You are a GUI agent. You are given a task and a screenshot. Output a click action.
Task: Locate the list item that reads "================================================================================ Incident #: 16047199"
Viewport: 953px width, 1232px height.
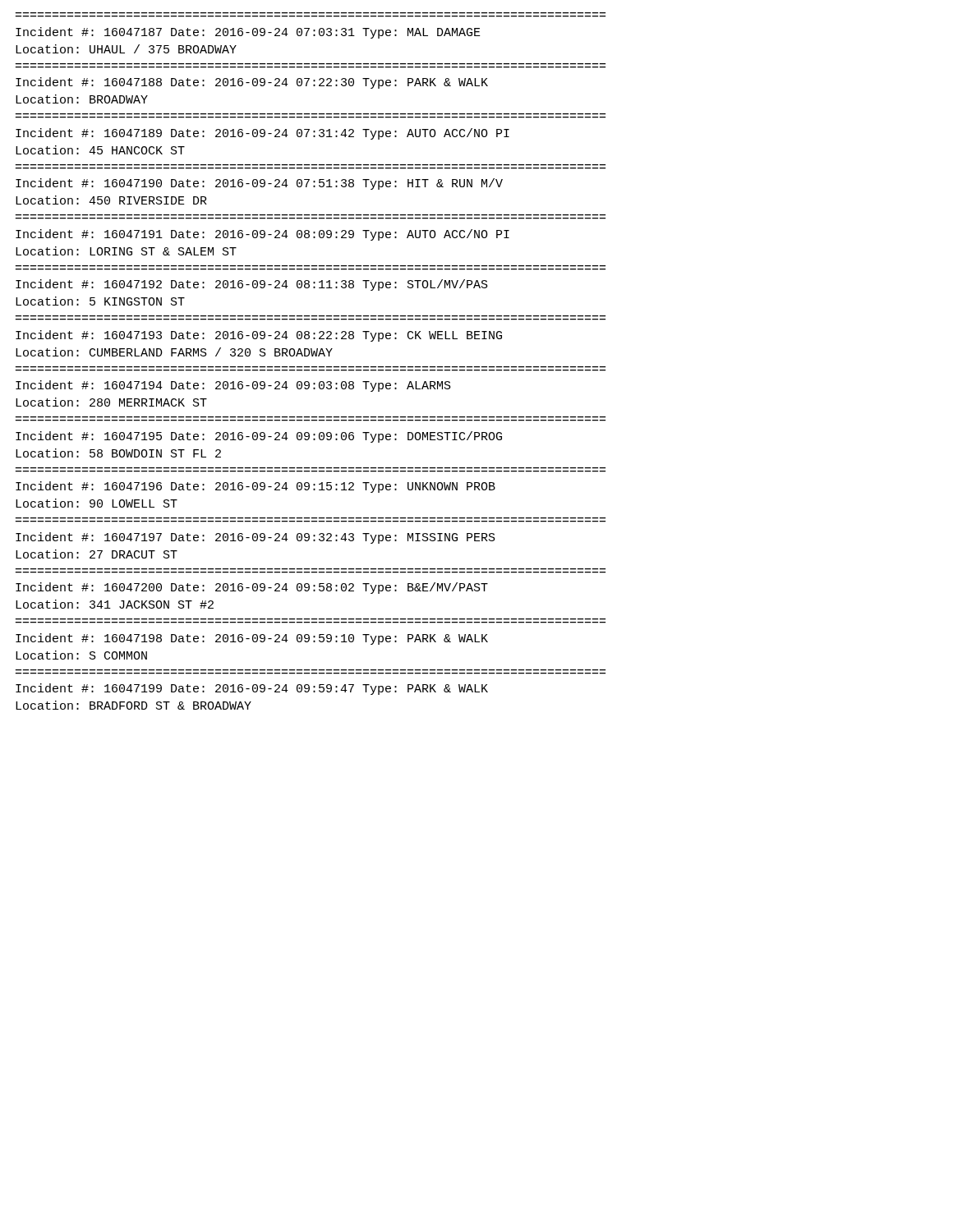coord(476,690)
